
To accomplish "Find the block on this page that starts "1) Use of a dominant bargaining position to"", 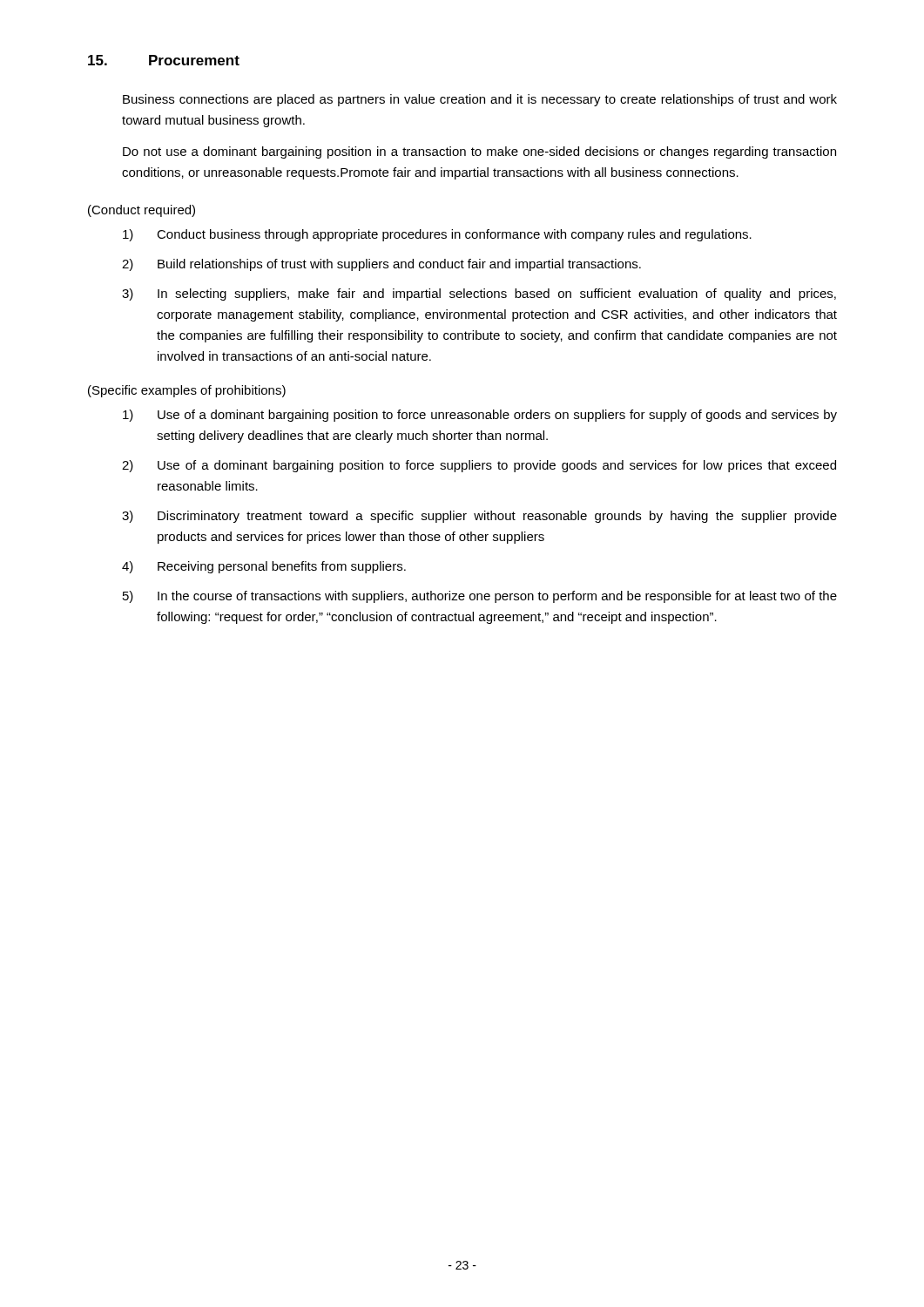I will point(479,425).
